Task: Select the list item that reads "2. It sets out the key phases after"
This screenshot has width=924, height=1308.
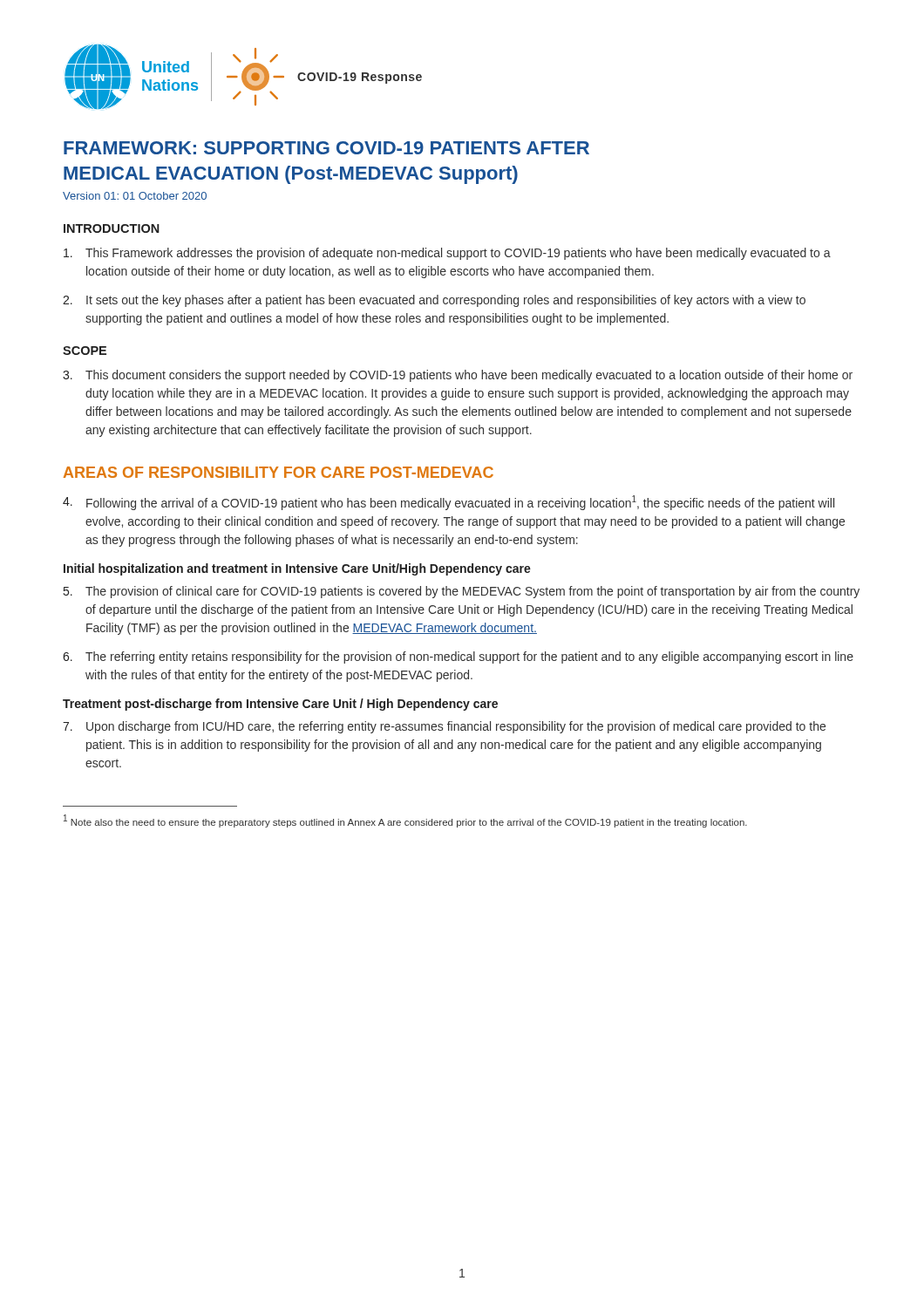Action: click(462, 310)
